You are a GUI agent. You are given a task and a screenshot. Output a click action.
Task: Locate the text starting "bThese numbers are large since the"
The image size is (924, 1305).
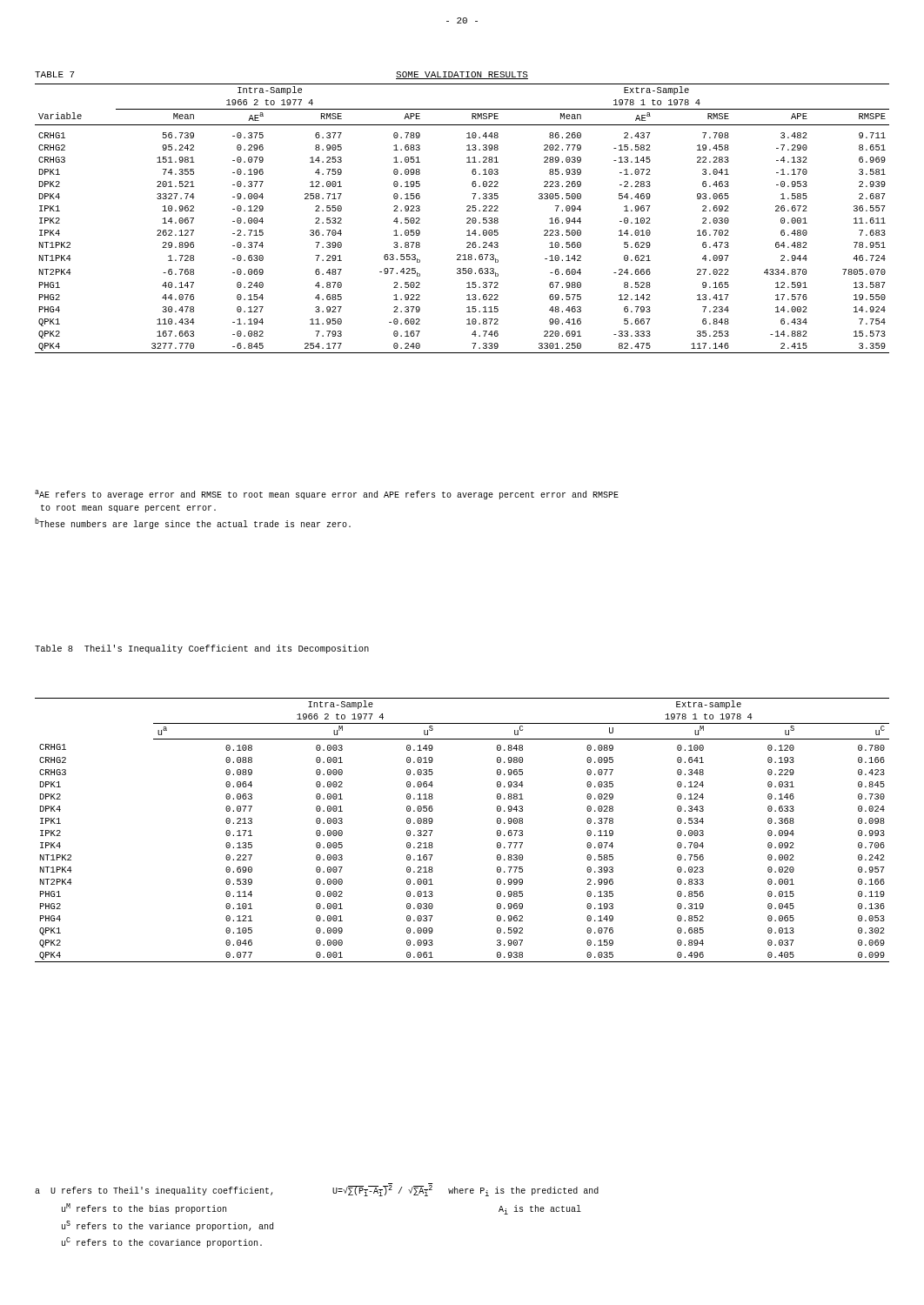pos(194,524)
